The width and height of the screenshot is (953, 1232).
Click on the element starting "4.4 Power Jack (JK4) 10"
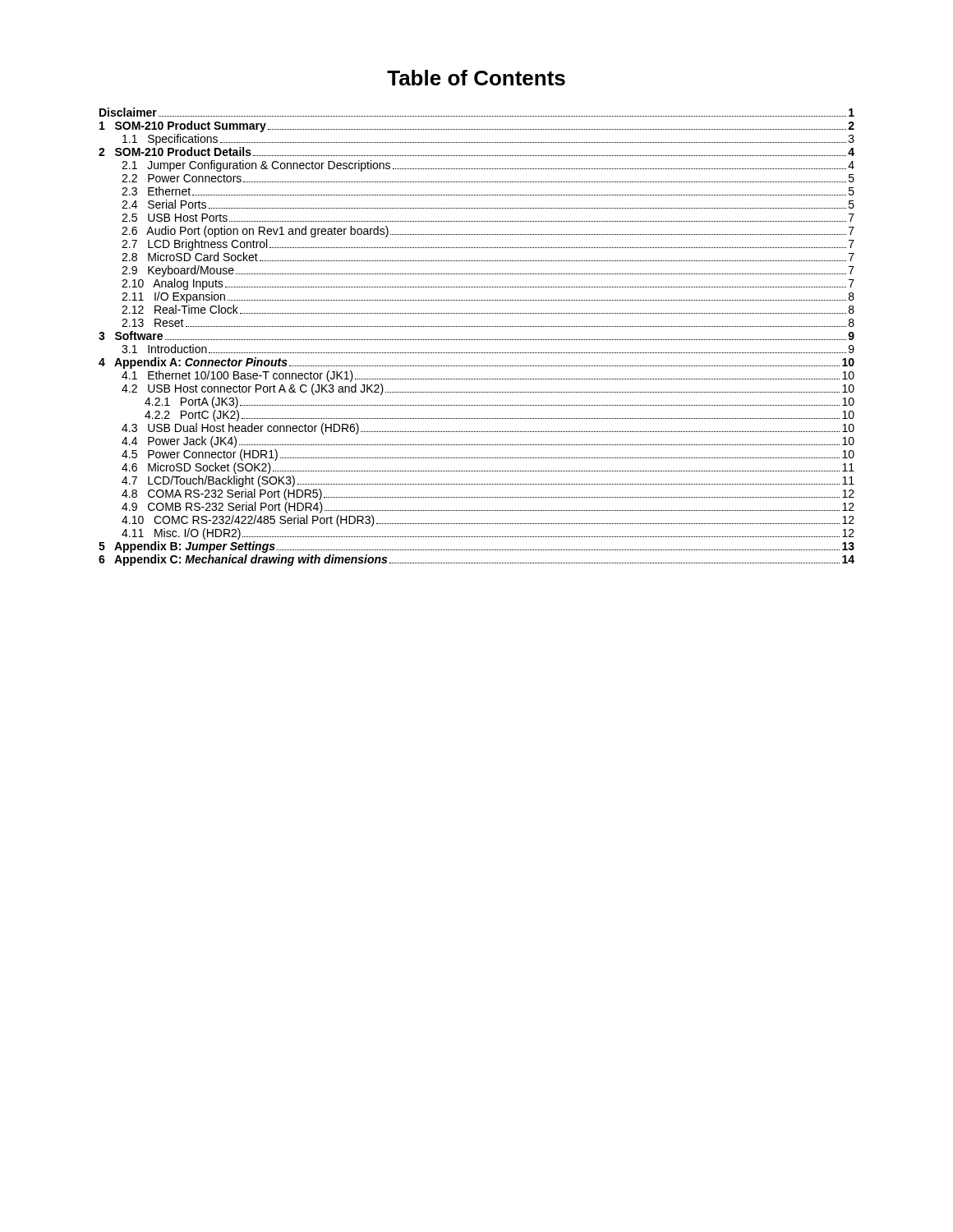[x=476, y=441]
